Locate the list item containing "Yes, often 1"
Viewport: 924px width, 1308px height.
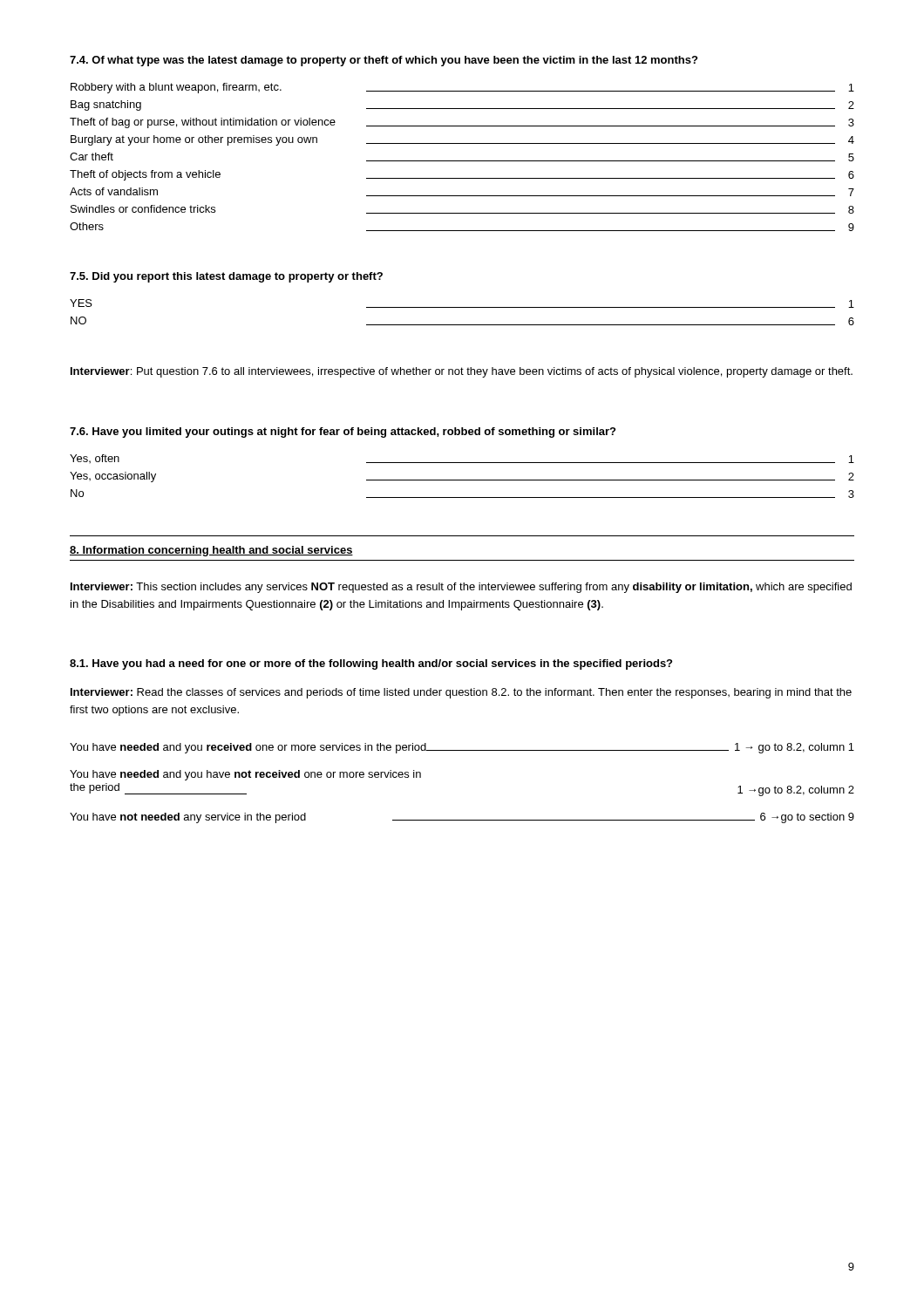[462, 459]
